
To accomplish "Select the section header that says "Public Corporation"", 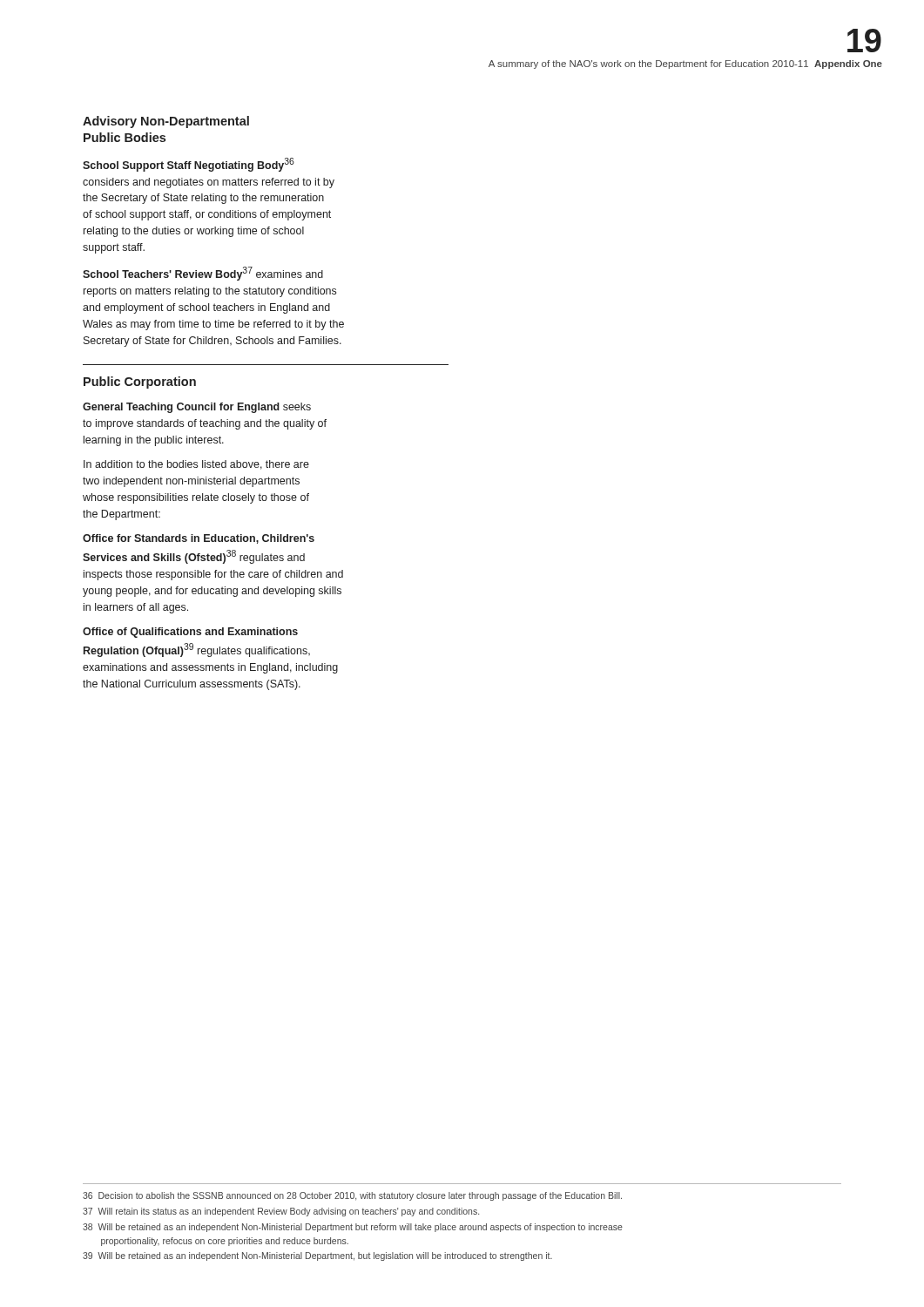I will [140, 382].
